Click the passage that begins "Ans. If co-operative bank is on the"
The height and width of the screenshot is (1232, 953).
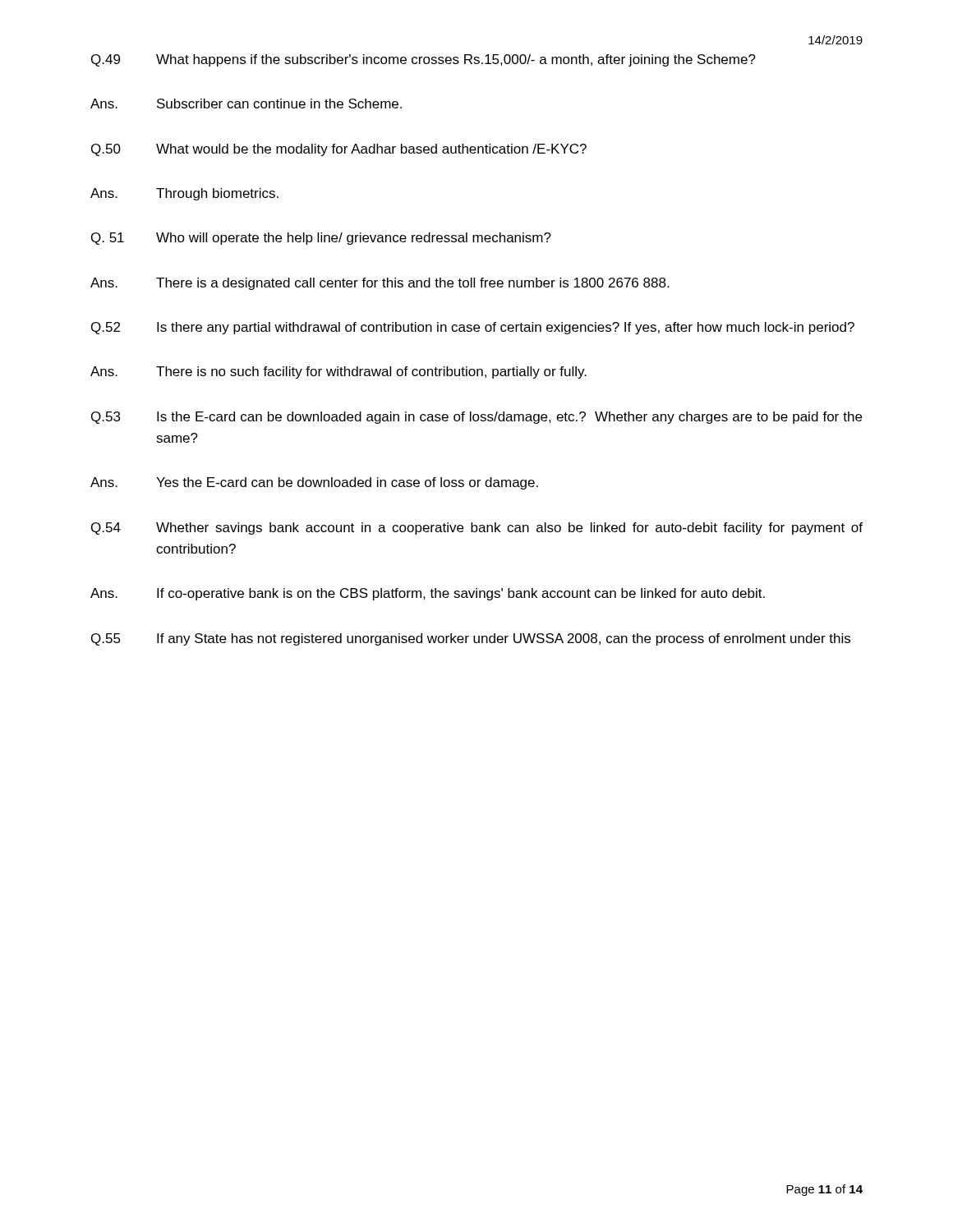coord(476,594)
